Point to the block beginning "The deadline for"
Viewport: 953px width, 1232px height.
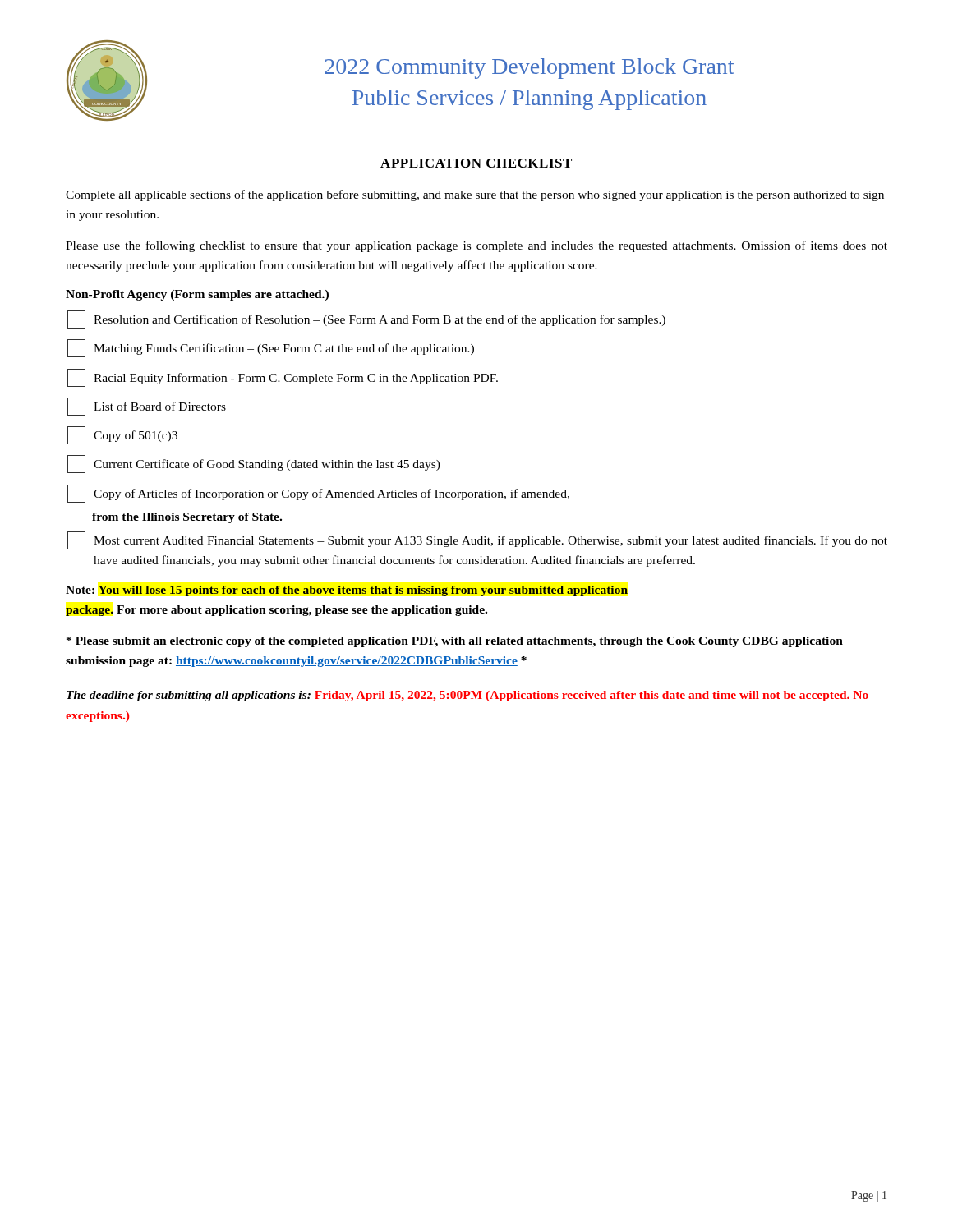(467, 705)
